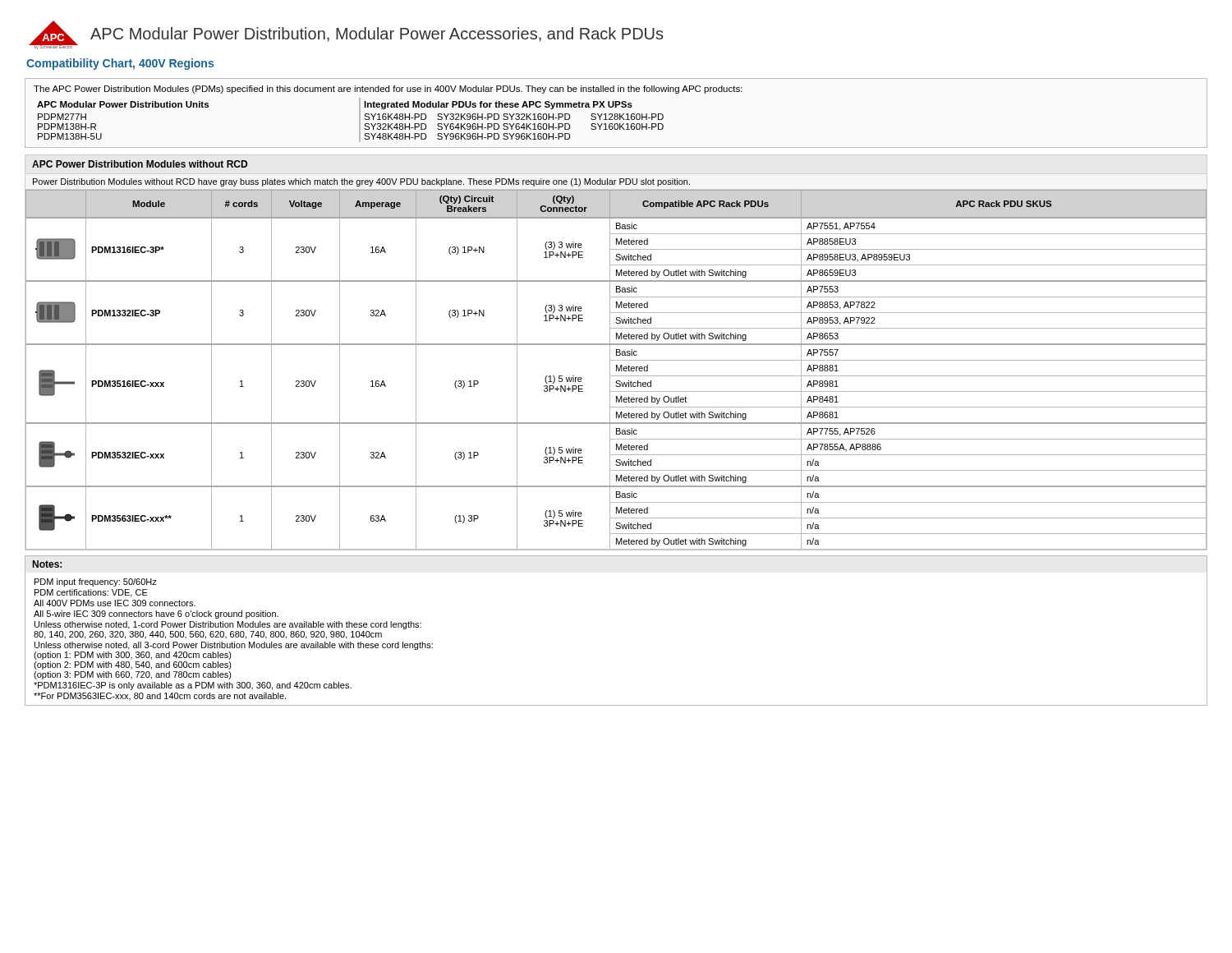The height and width of the screenshot is (953, 1232).
Task: Locate the block of text that opens with "All 400V PDMs use IEC"
Action: [115, 603]
